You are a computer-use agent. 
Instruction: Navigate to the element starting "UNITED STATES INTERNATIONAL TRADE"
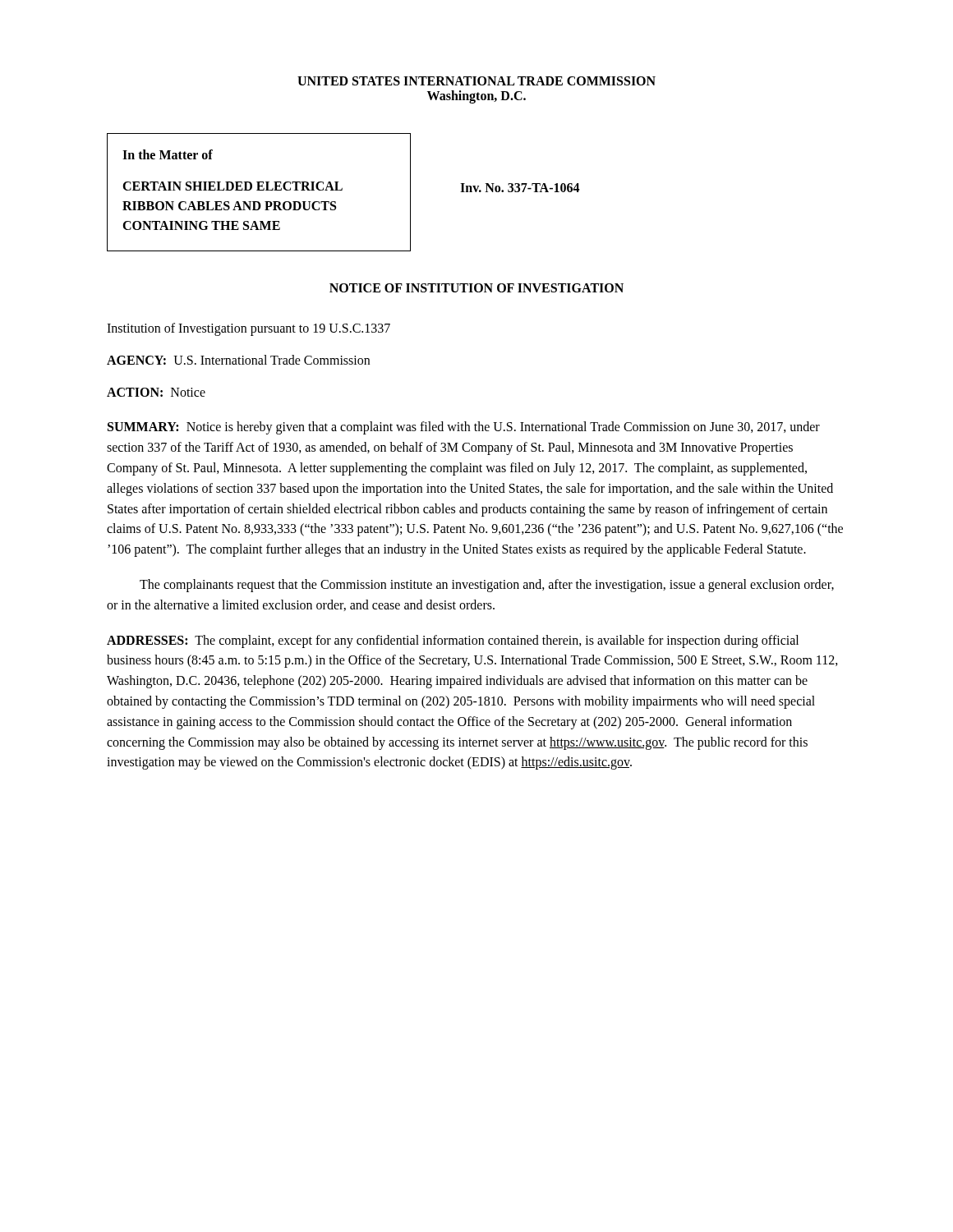click(x=476, y=88)
